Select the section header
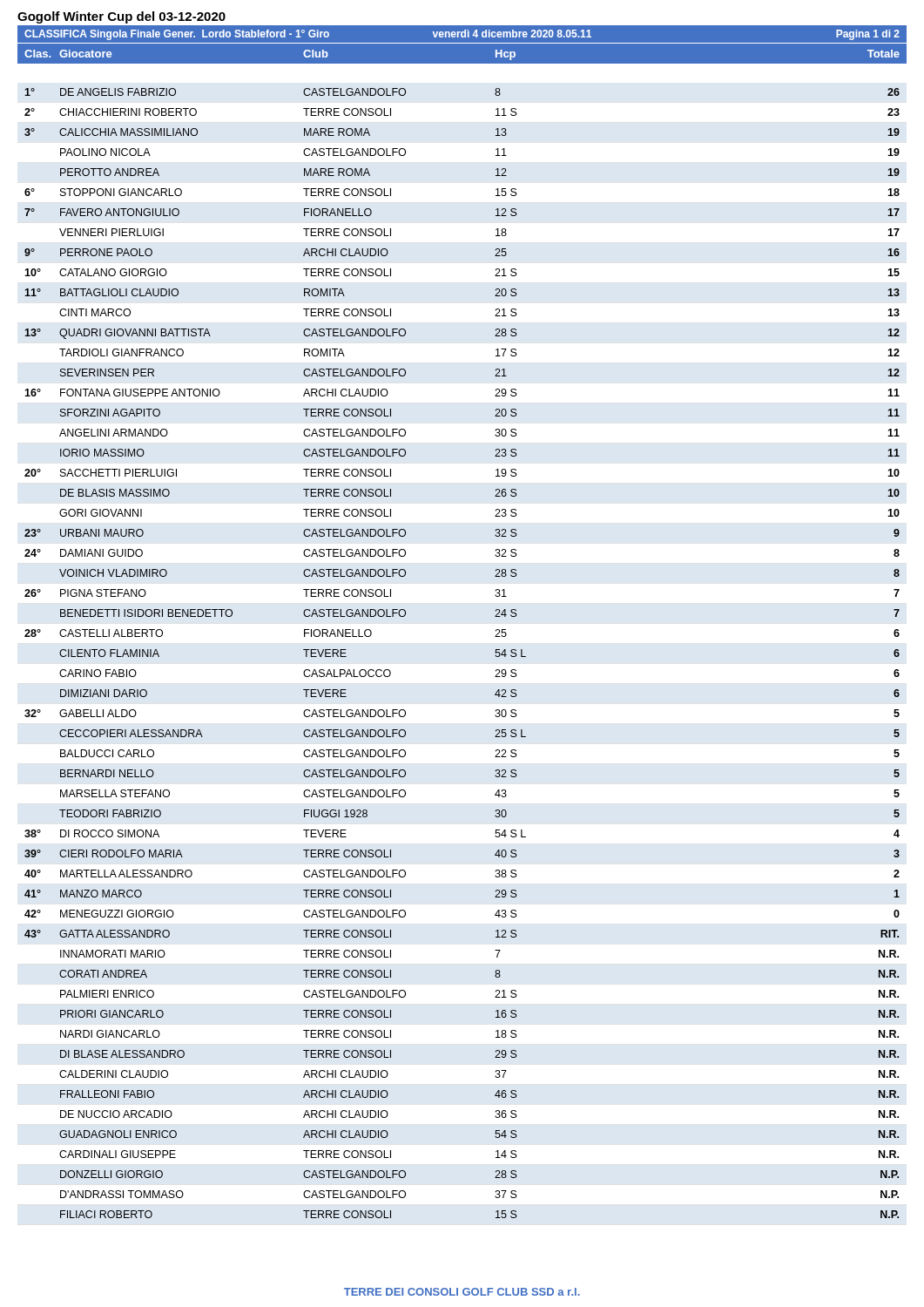 coord(462,34)
